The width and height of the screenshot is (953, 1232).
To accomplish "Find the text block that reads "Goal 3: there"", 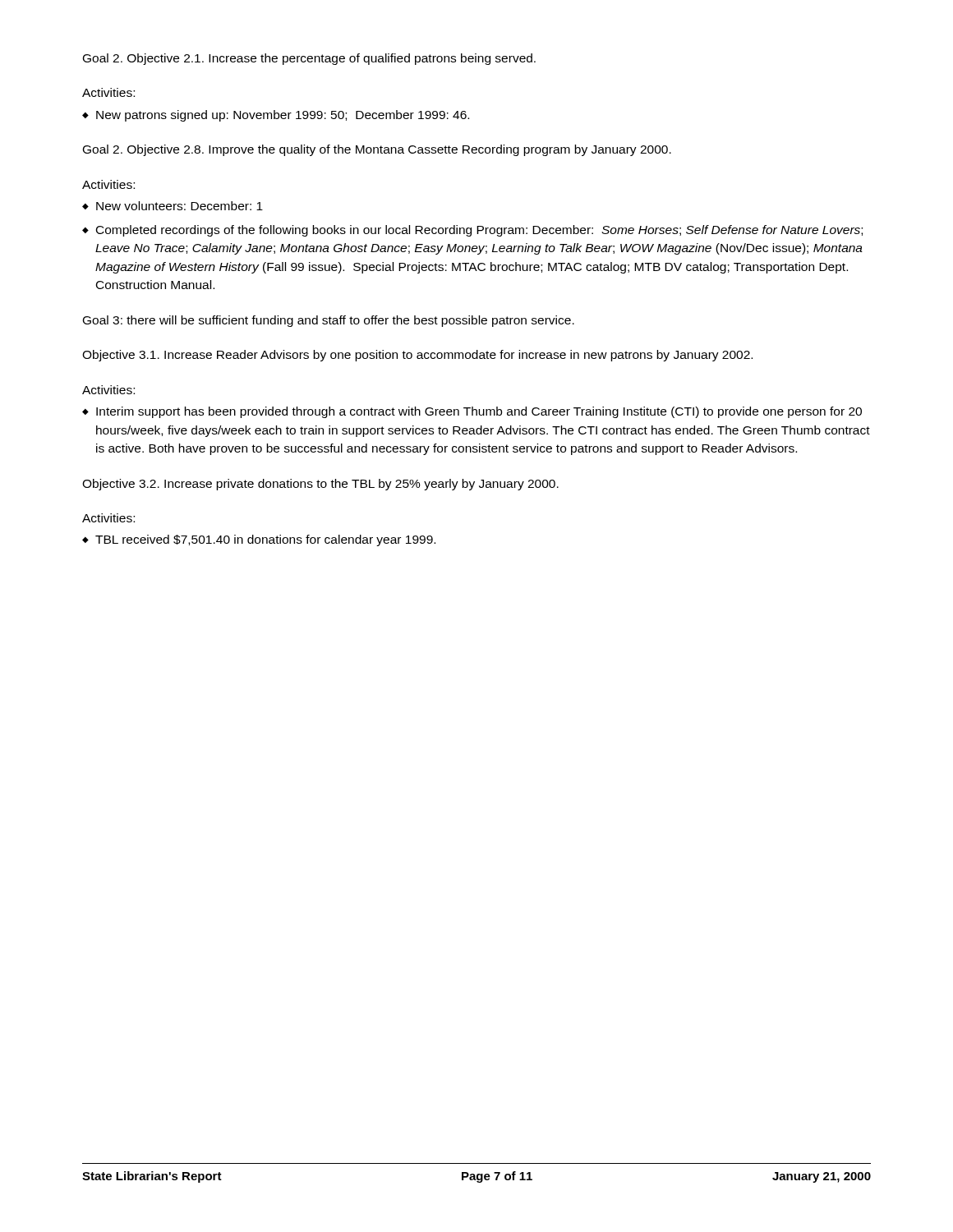I will (476, 320).
